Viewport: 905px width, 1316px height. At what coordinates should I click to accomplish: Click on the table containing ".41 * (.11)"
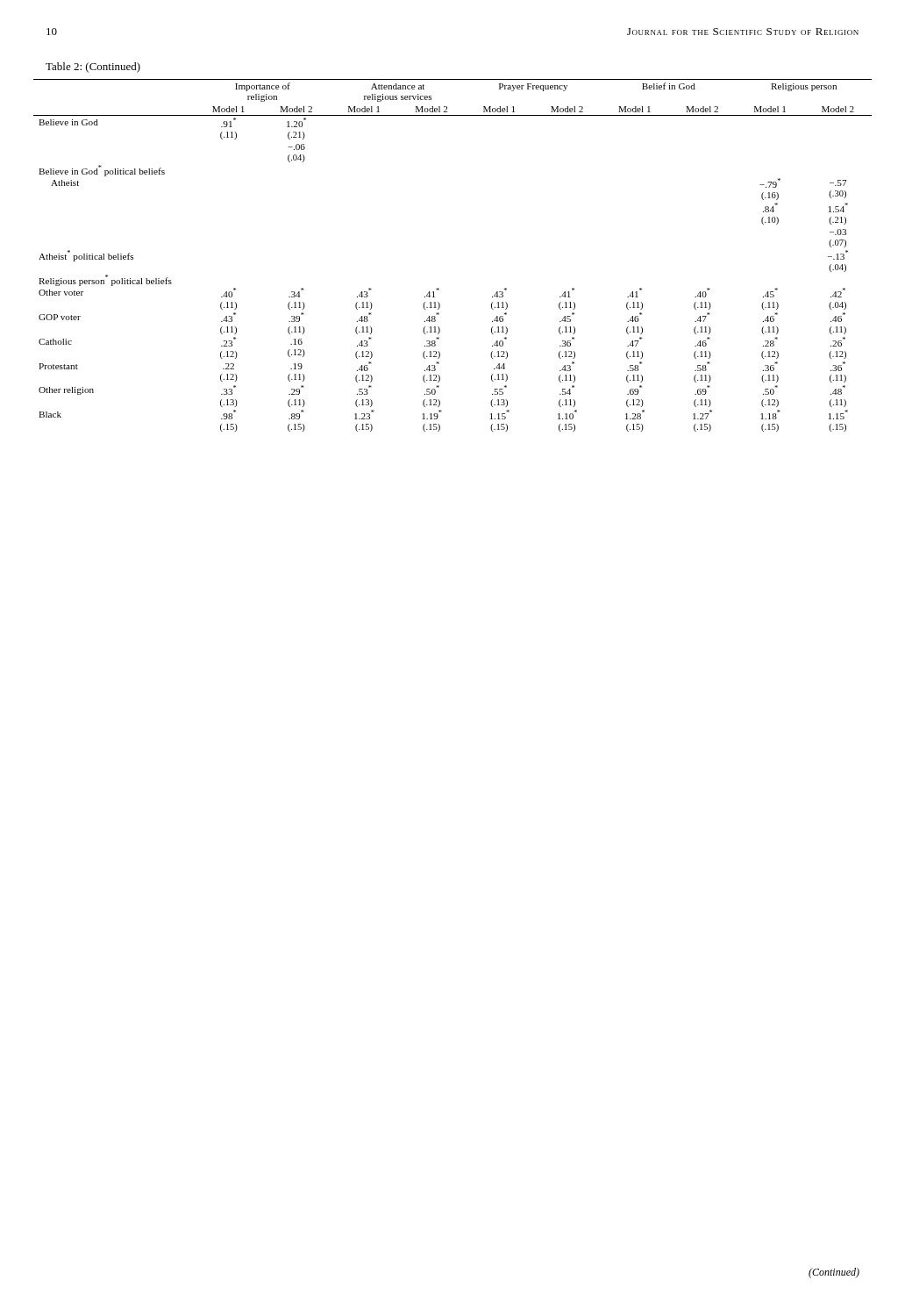[452, 256]
